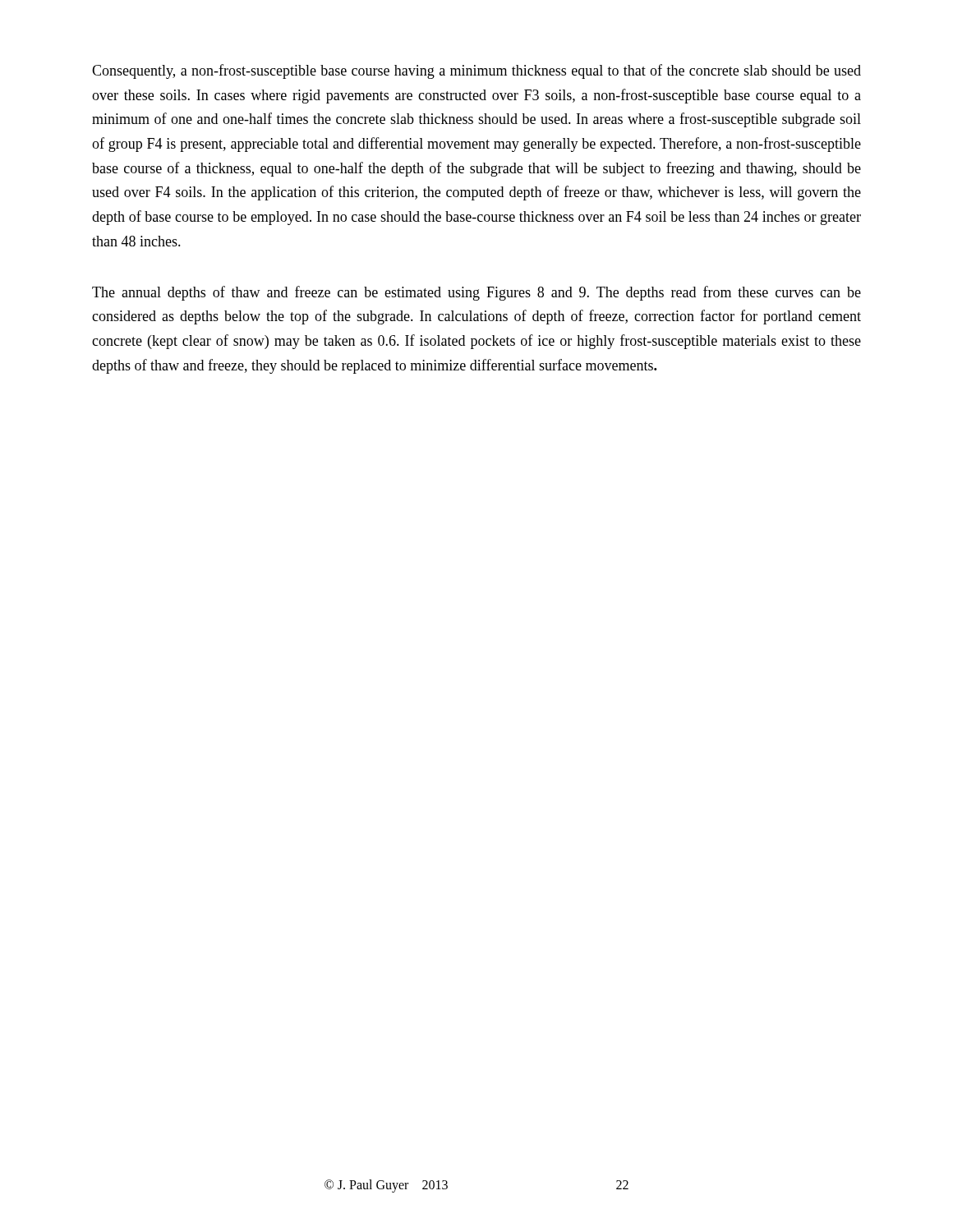Locate the text block starting "The annual depths of thaw and freeze can"
Screen dimensions: 1232x953
click(476, 329)
